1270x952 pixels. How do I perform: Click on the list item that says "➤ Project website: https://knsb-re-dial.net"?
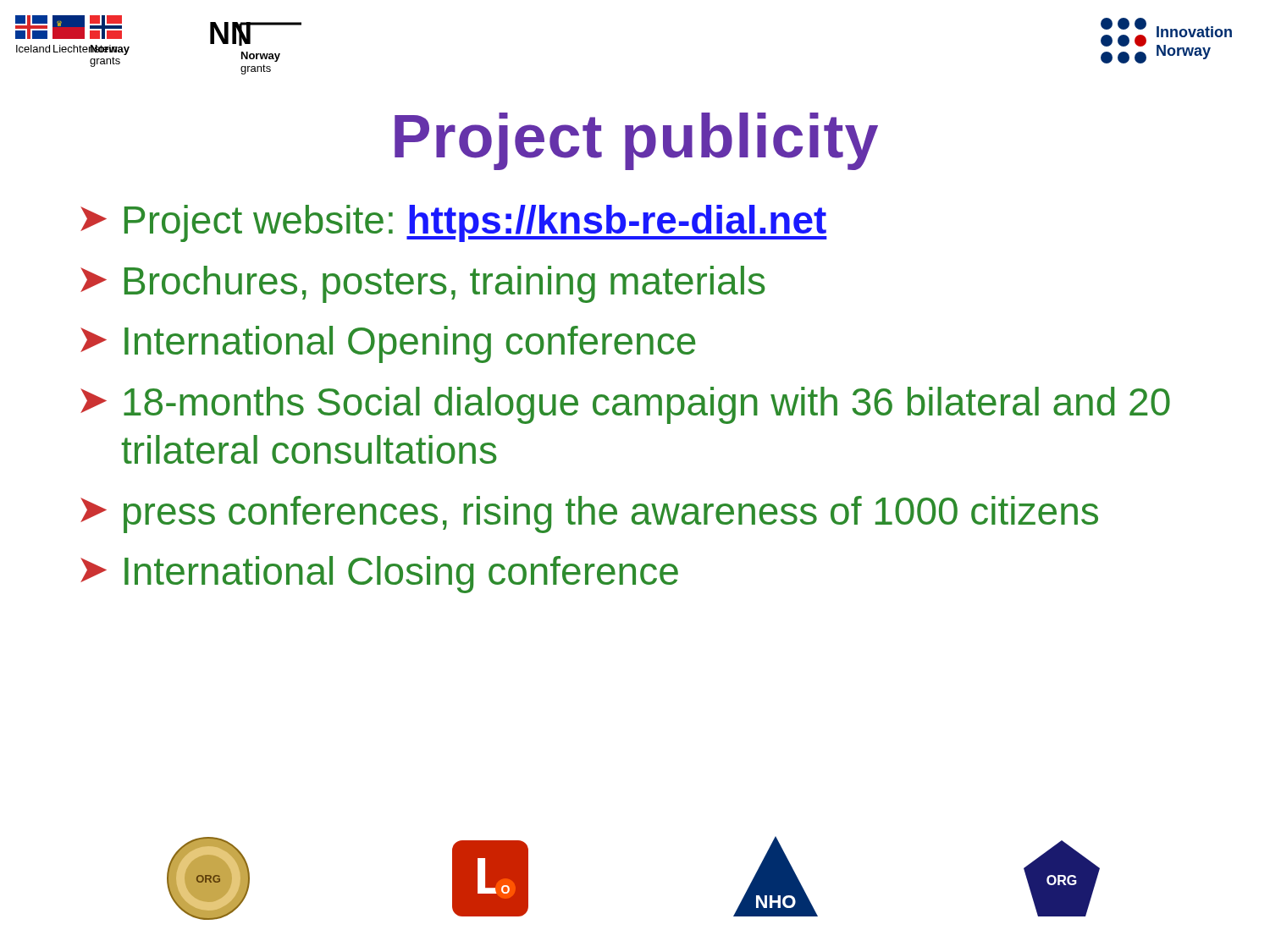pos(451,221)
